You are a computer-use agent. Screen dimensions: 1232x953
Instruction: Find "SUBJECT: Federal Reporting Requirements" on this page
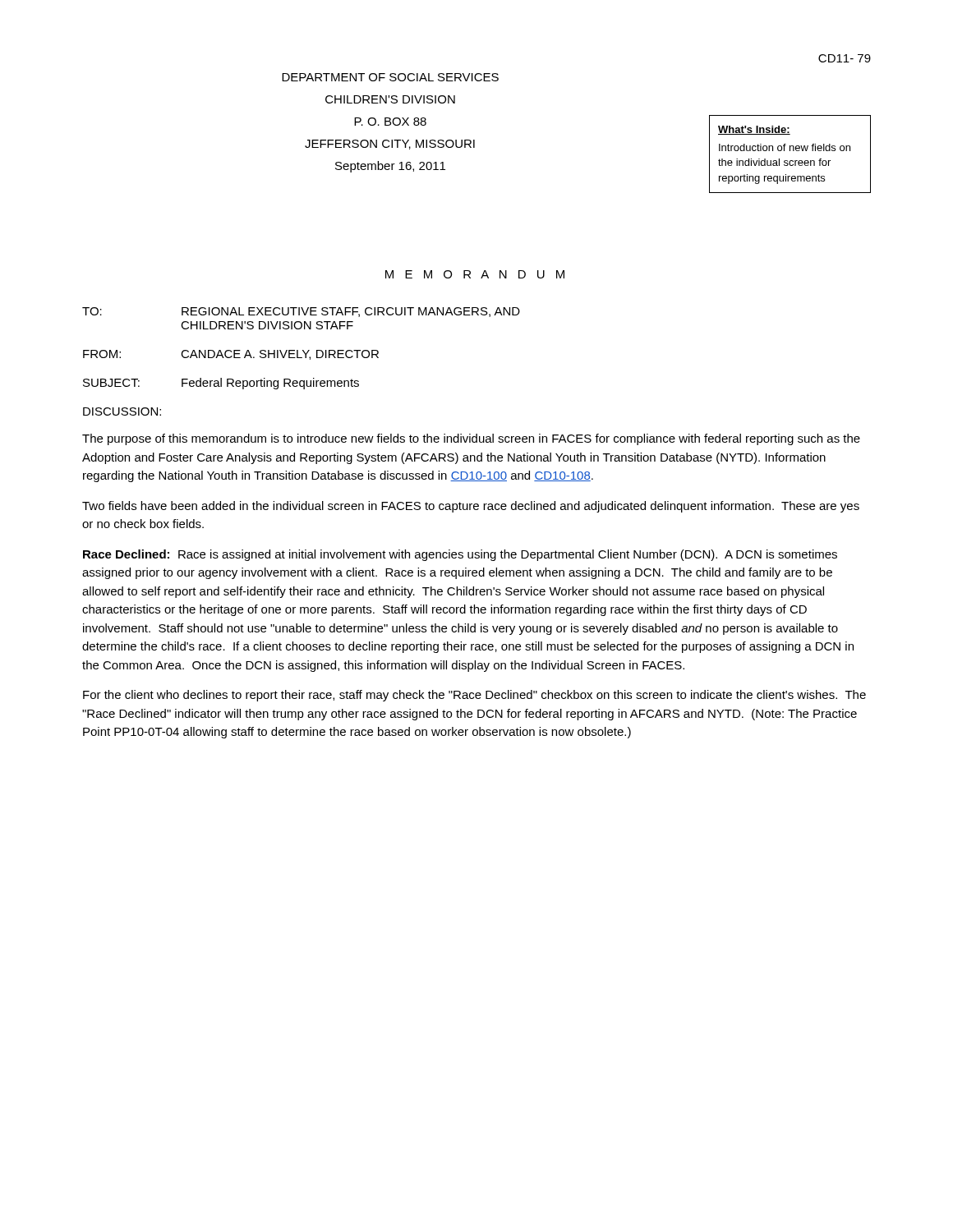[221, 384]
